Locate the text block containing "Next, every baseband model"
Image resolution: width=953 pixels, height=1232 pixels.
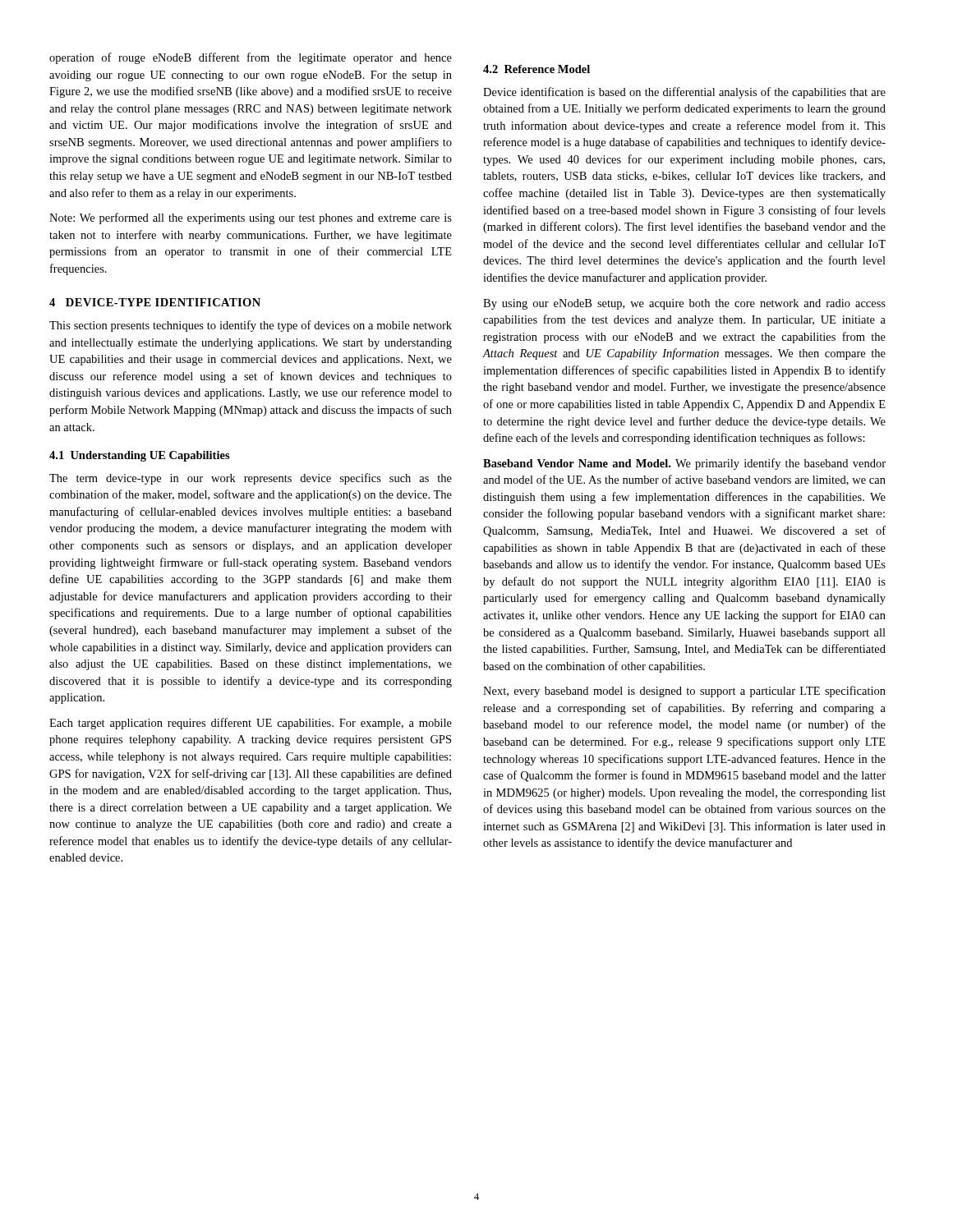coord(684,767)
